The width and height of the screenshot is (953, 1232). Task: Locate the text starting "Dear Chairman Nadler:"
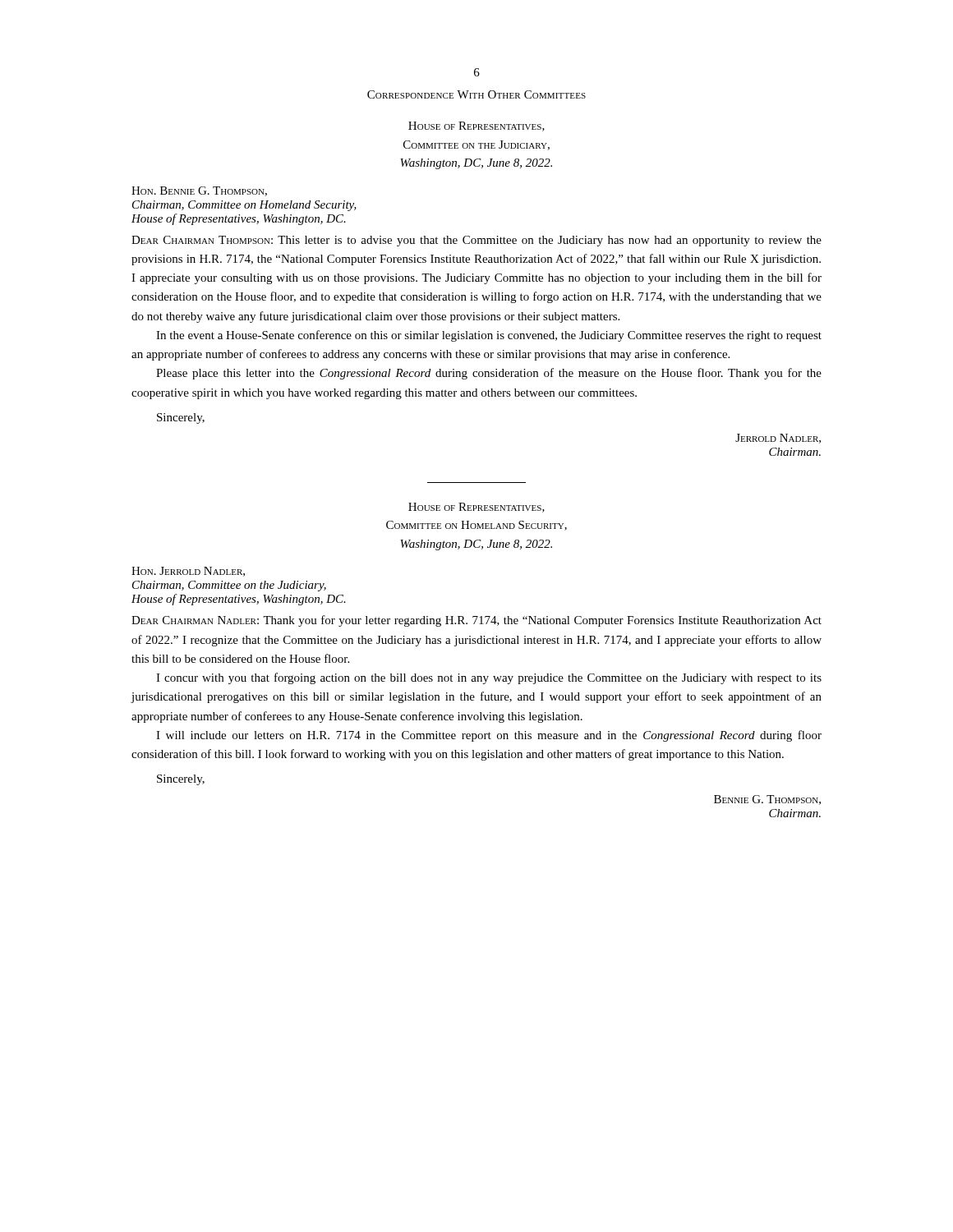(476, 688)
